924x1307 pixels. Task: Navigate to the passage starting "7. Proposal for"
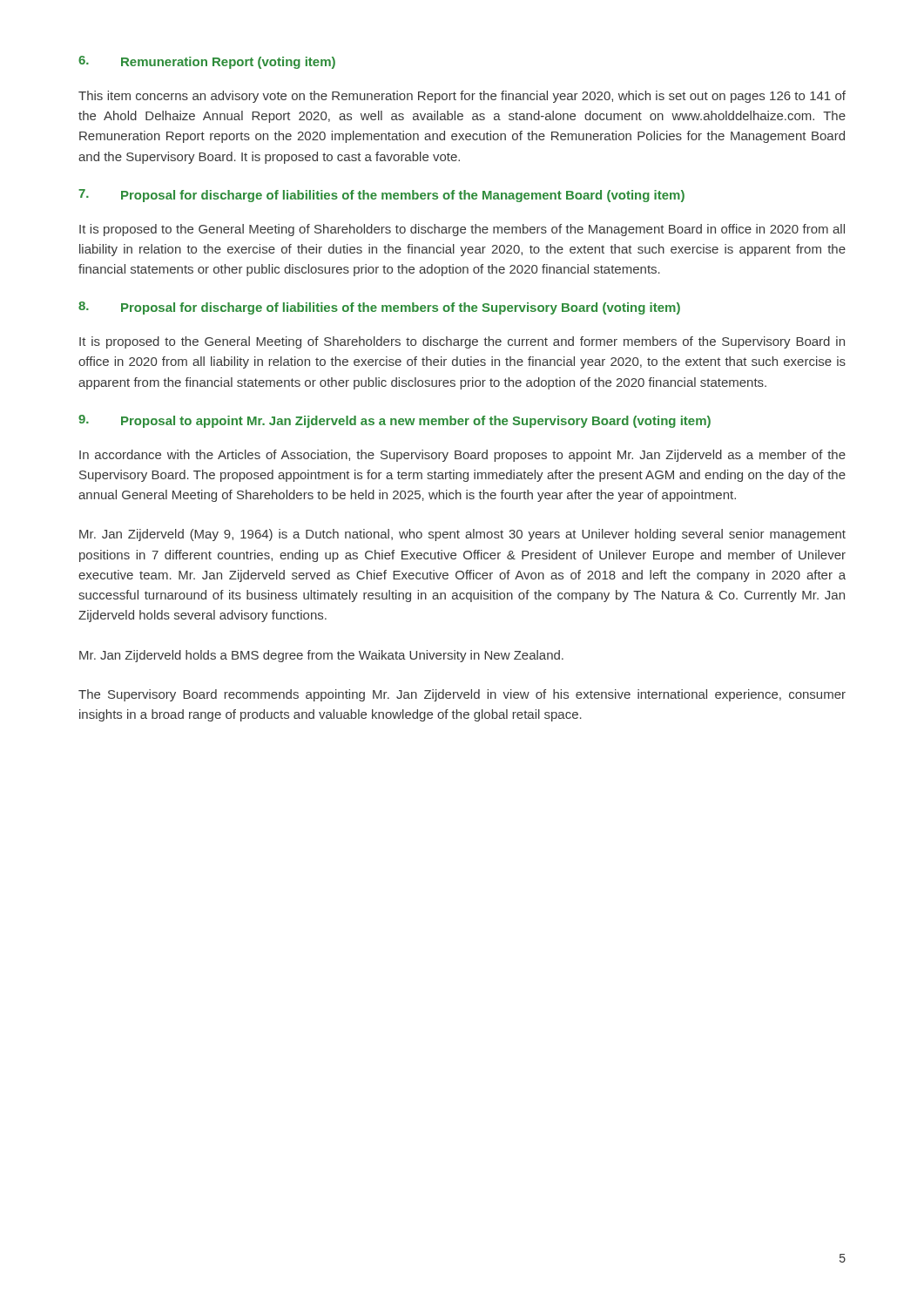click(382, 195)
